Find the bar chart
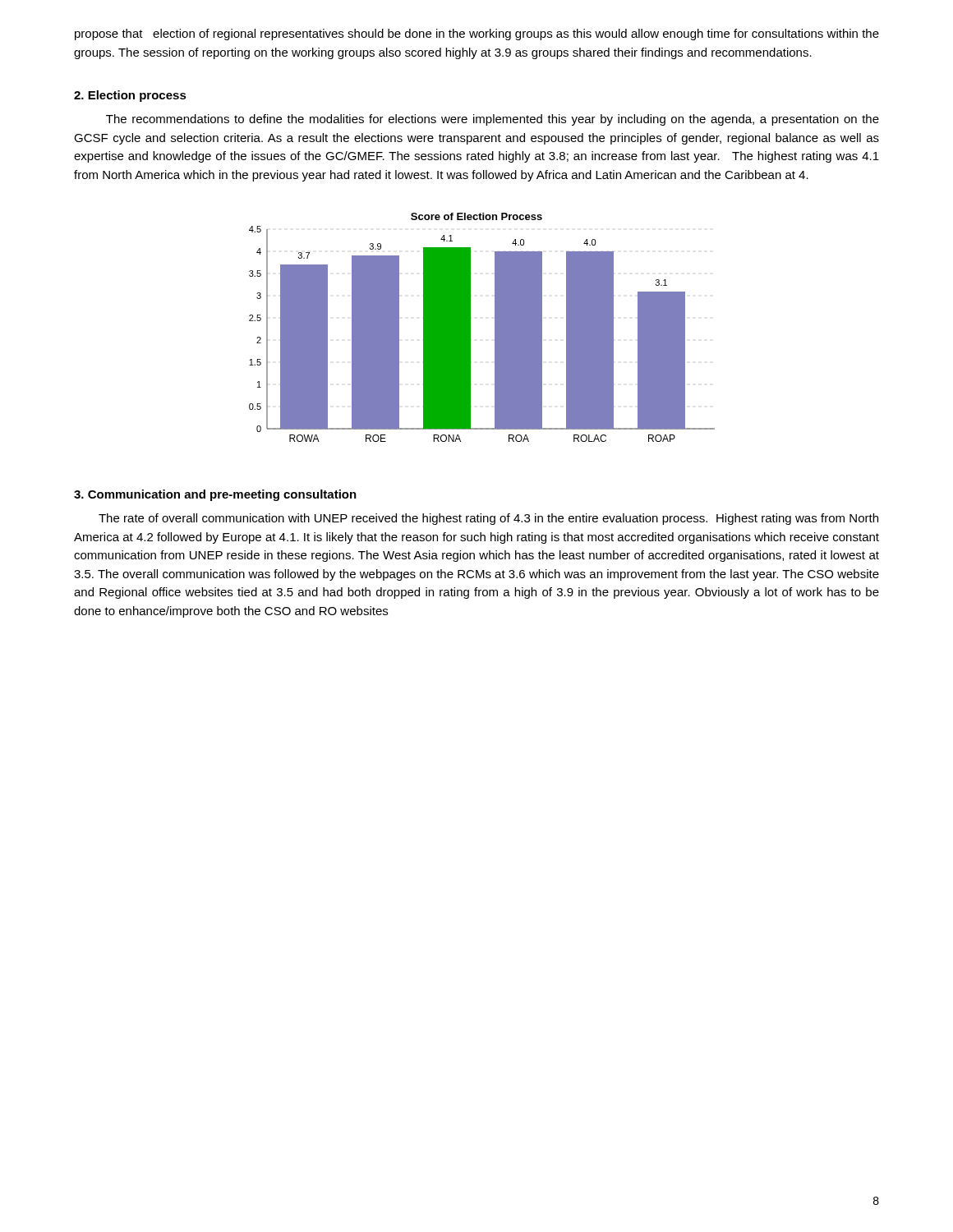The image size is (953, 1232). (x=476, y=336)
